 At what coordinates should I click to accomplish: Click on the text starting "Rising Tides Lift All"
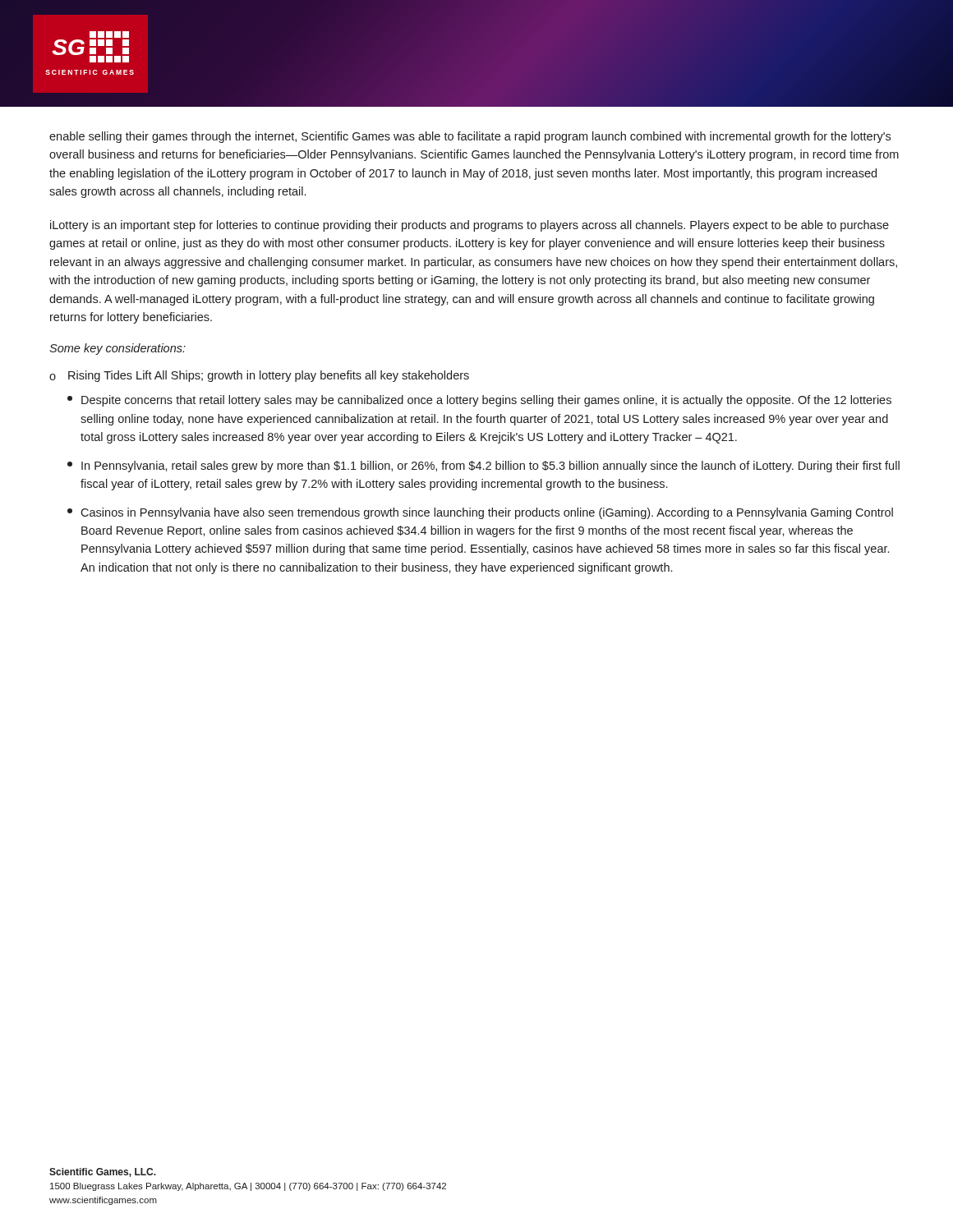click(268, 375)
